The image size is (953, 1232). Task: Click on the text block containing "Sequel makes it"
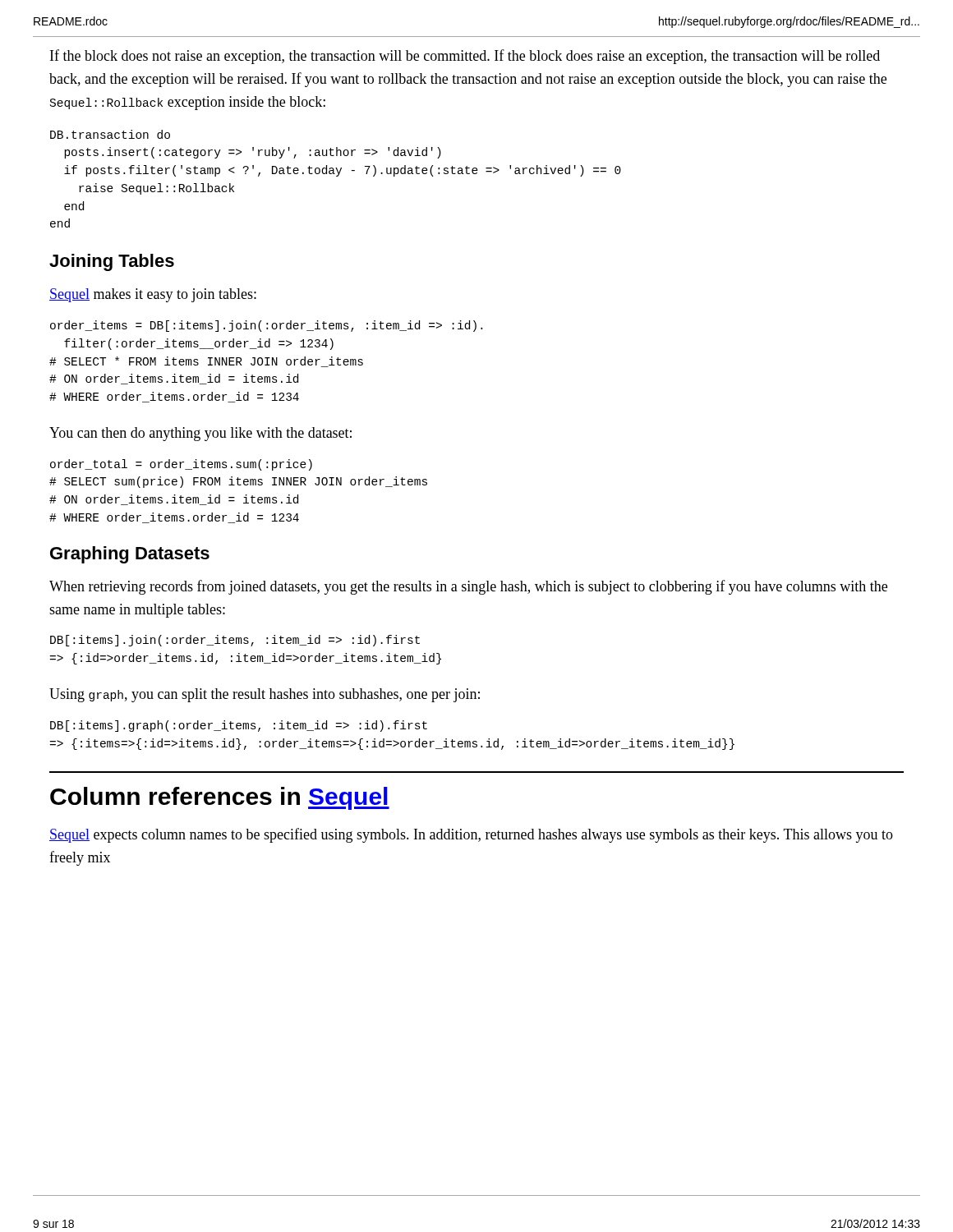pyautogui.click(x=153, y=294)
